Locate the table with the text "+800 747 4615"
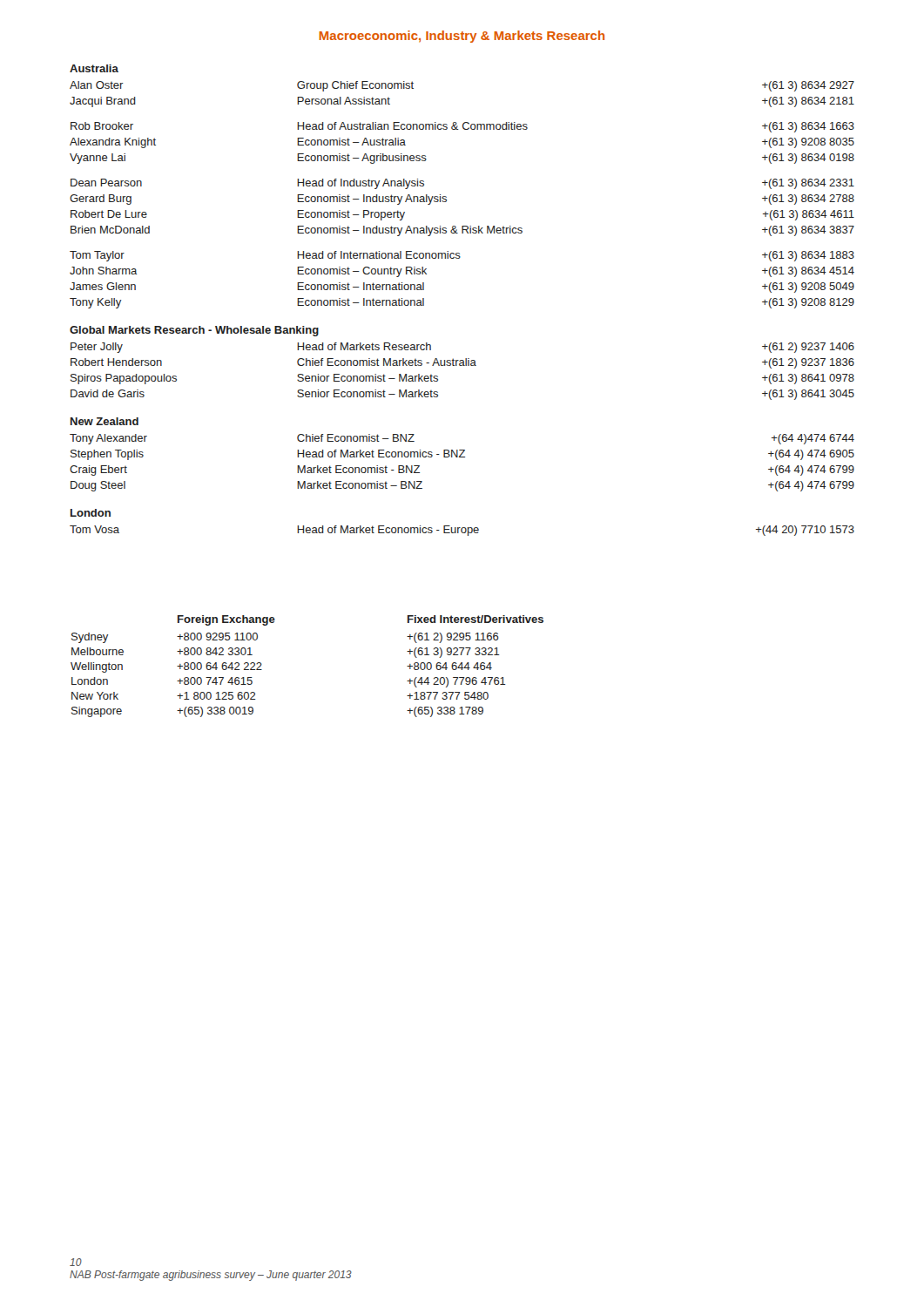 click(x=462, y=665)
